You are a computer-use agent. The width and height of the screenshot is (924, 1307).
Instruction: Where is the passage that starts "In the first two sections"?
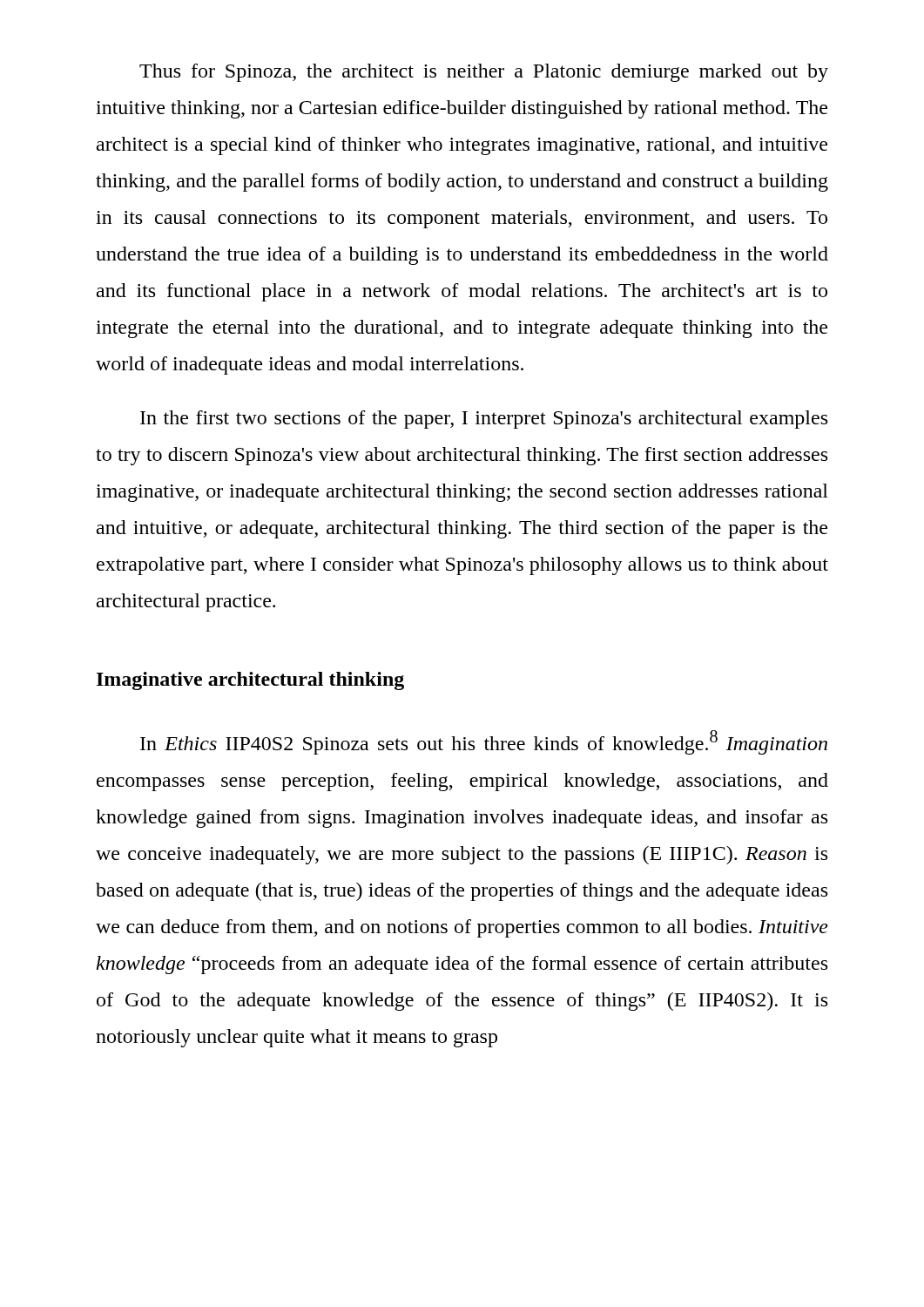(484, 420)
